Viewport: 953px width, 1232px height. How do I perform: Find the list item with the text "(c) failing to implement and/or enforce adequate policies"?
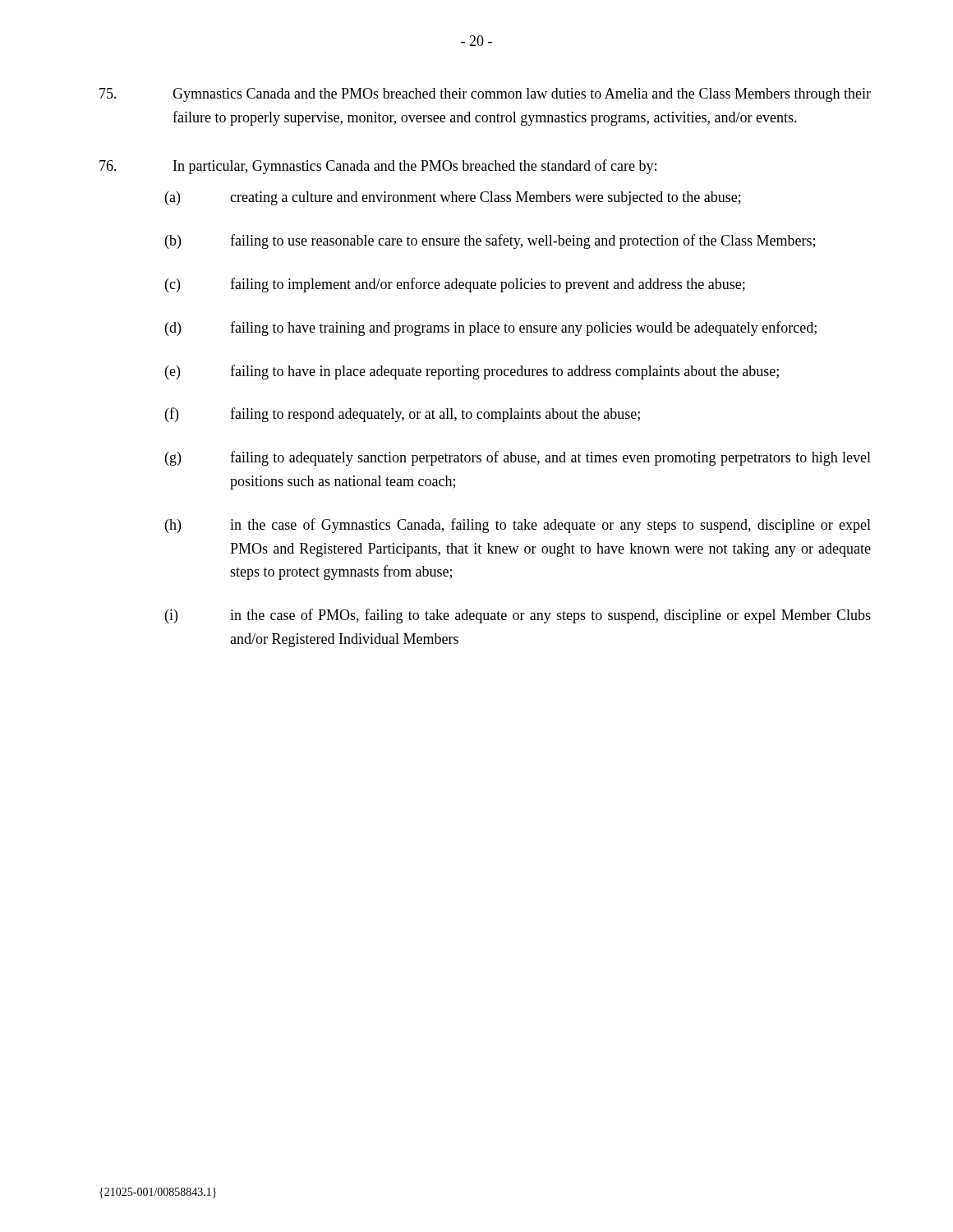tap(518, 284)
